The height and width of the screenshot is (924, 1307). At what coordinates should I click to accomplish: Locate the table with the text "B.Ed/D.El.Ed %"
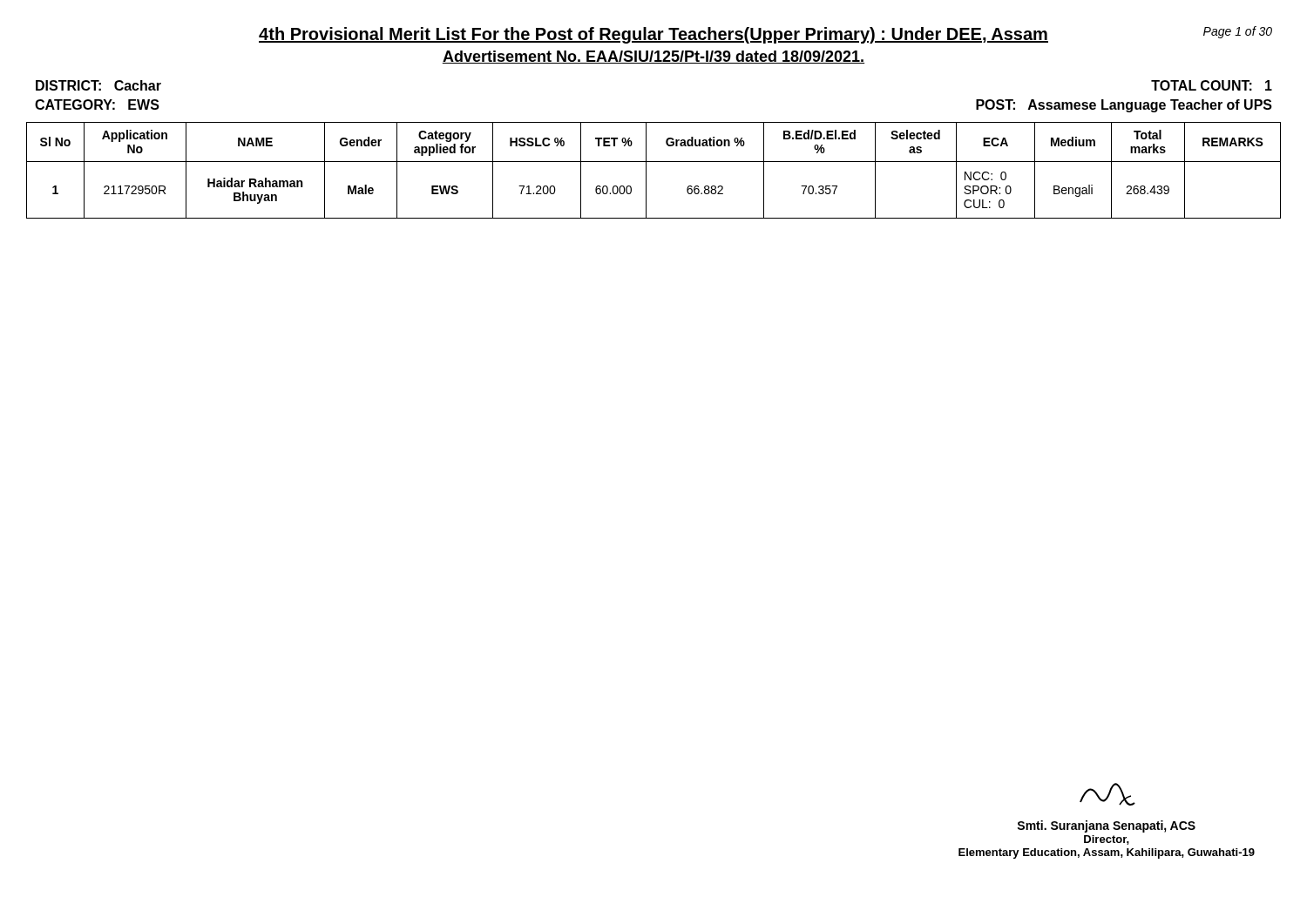(654, 170)
